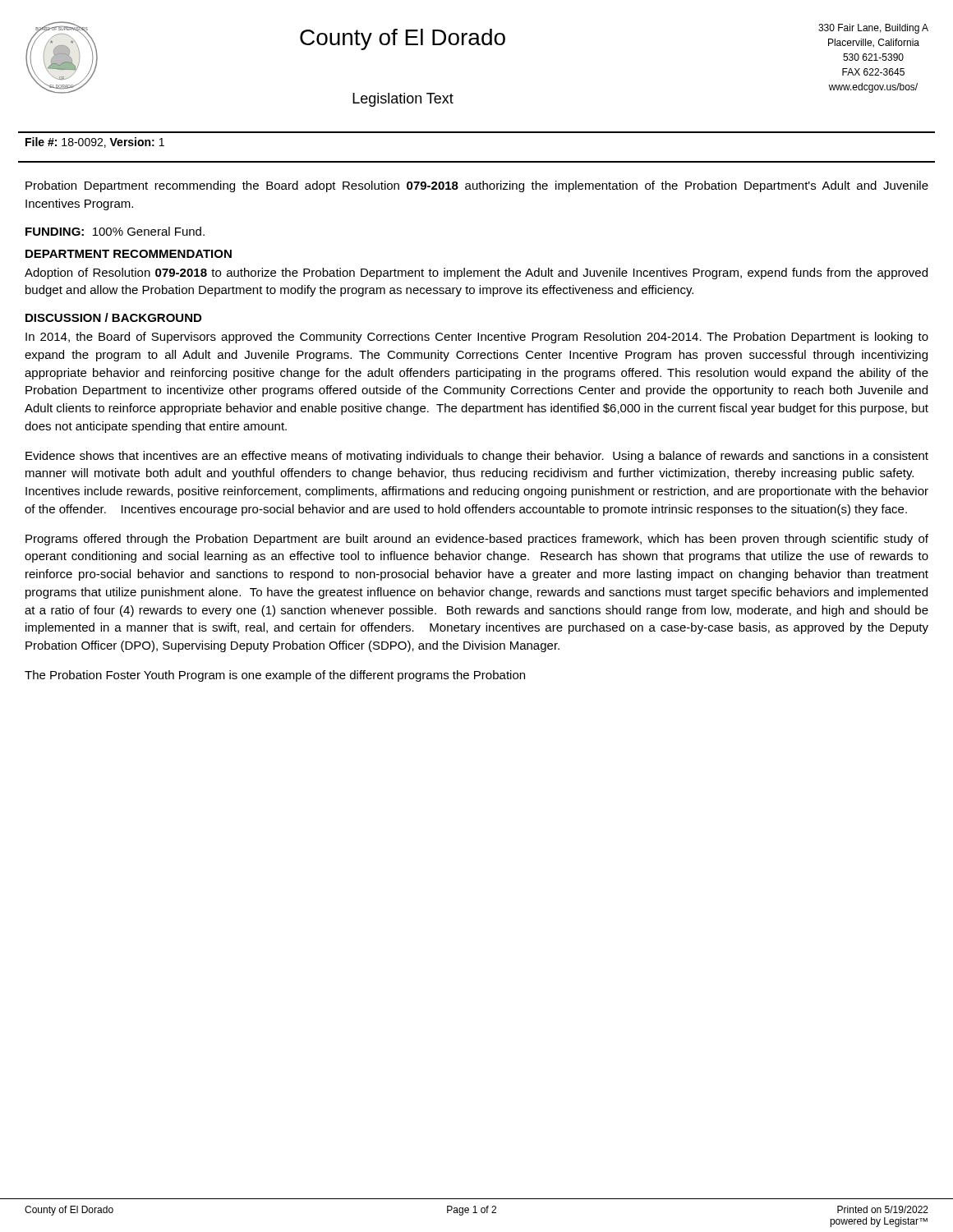Where is the passage that starts "330 Fair Lane, Building A Placerville, California 530"?
Image resolution: width=953 pixels, height=1232 pixels.
coord(873,57)
